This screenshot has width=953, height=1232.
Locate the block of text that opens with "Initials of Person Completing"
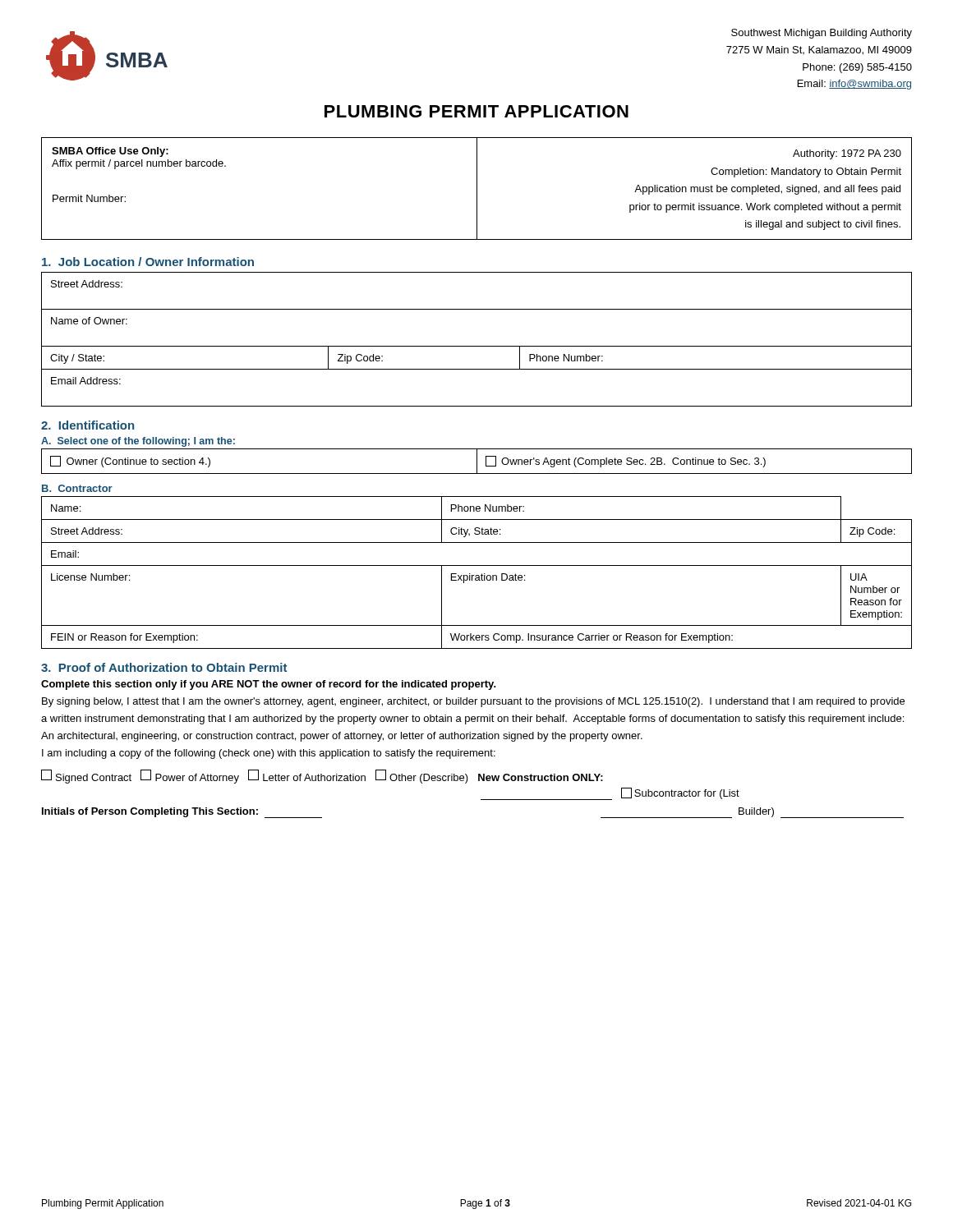149,813
